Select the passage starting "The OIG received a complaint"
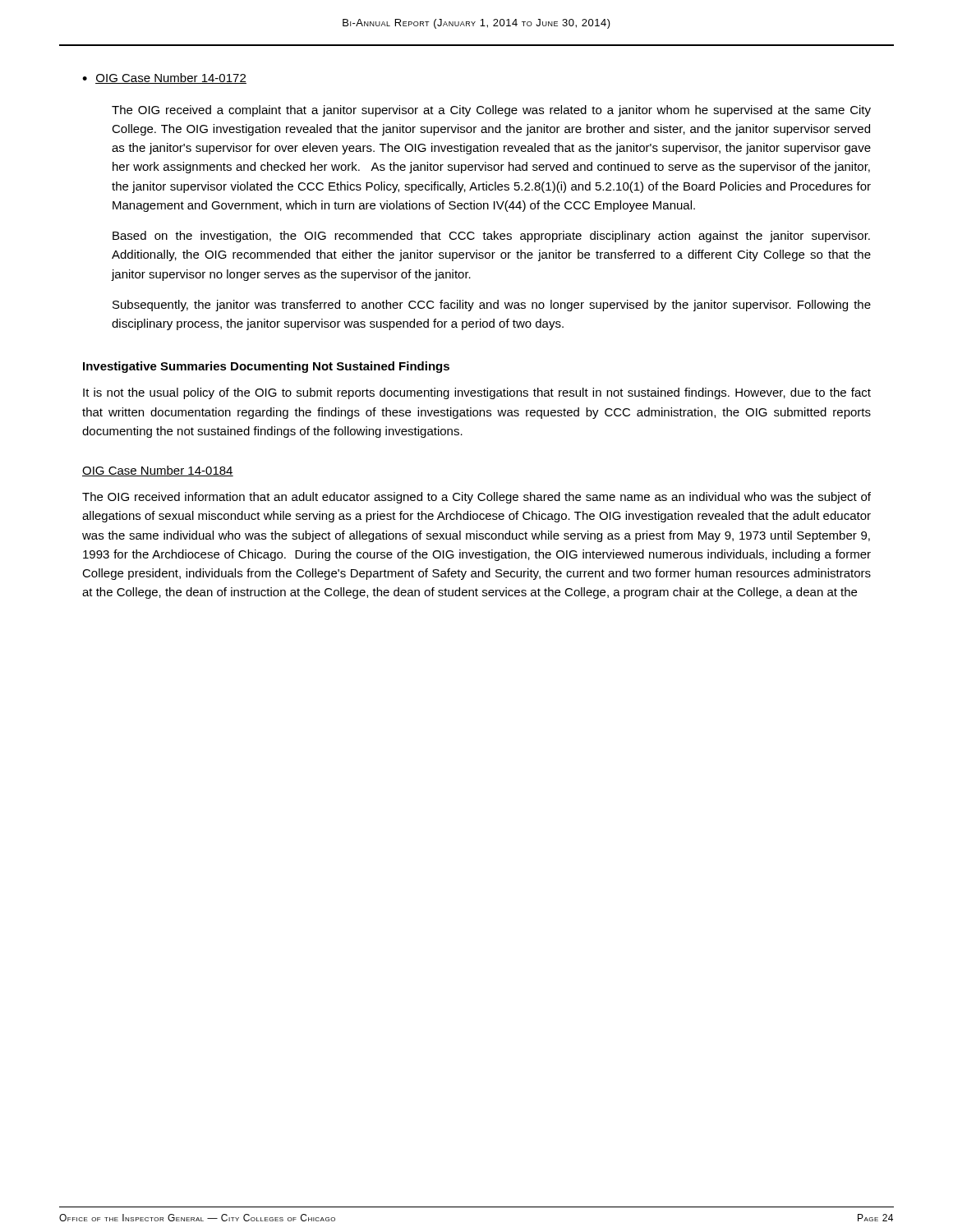953x1232 pixels. point(491,216)
